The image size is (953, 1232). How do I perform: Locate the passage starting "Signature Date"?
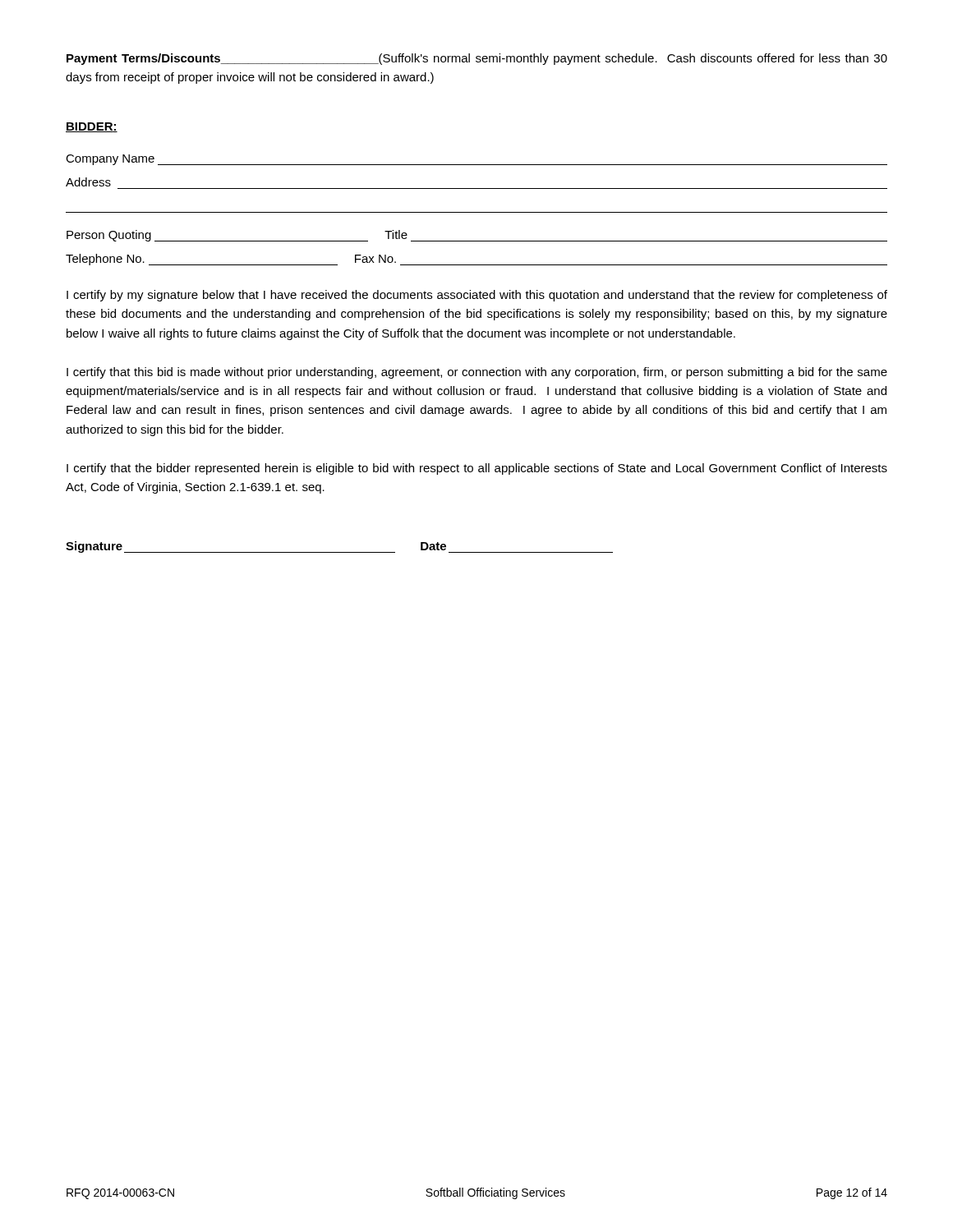pyautogui.click(x=339, y=545)
